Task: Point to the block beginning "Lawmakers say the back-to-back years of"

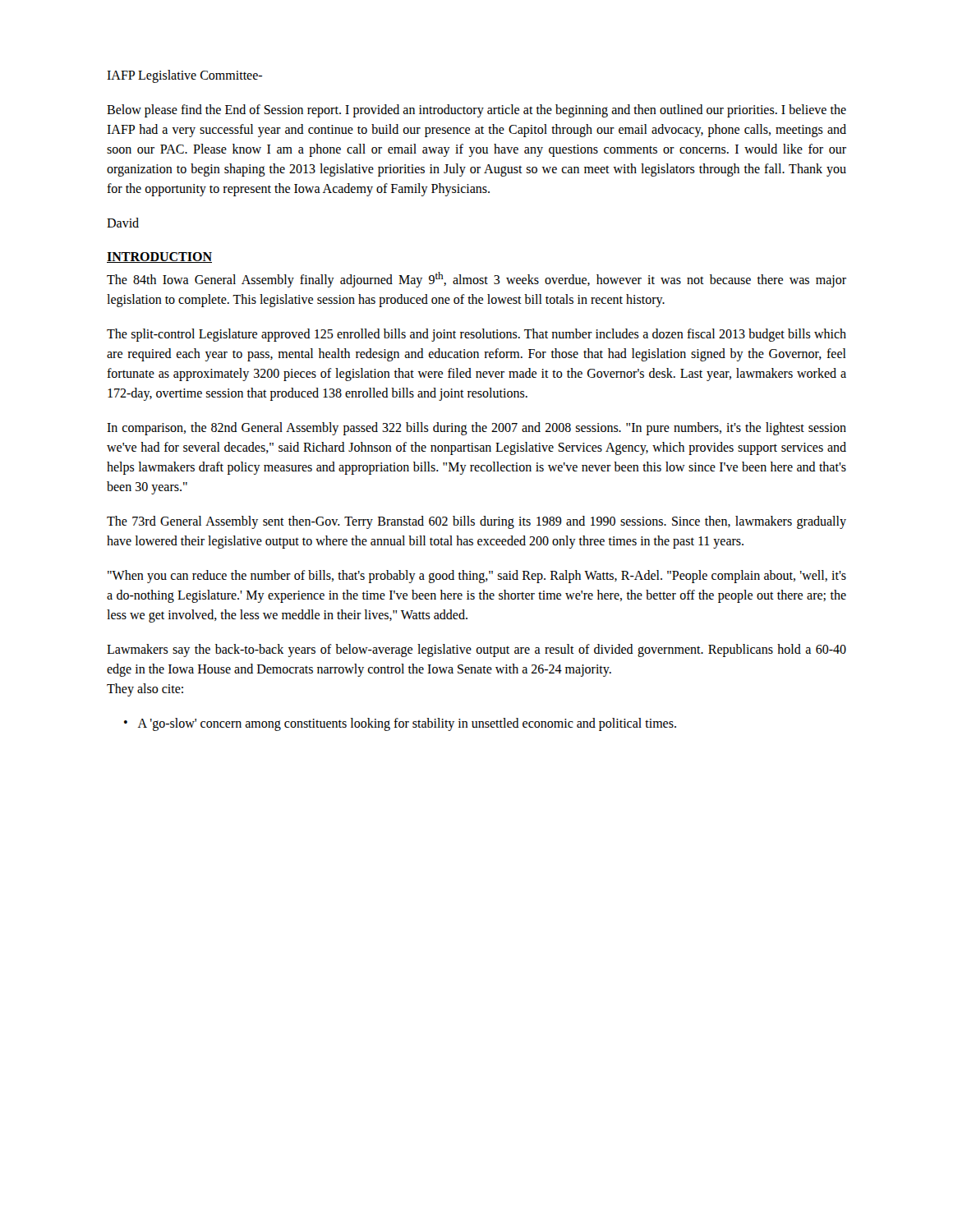Action: tap(476, 670)
